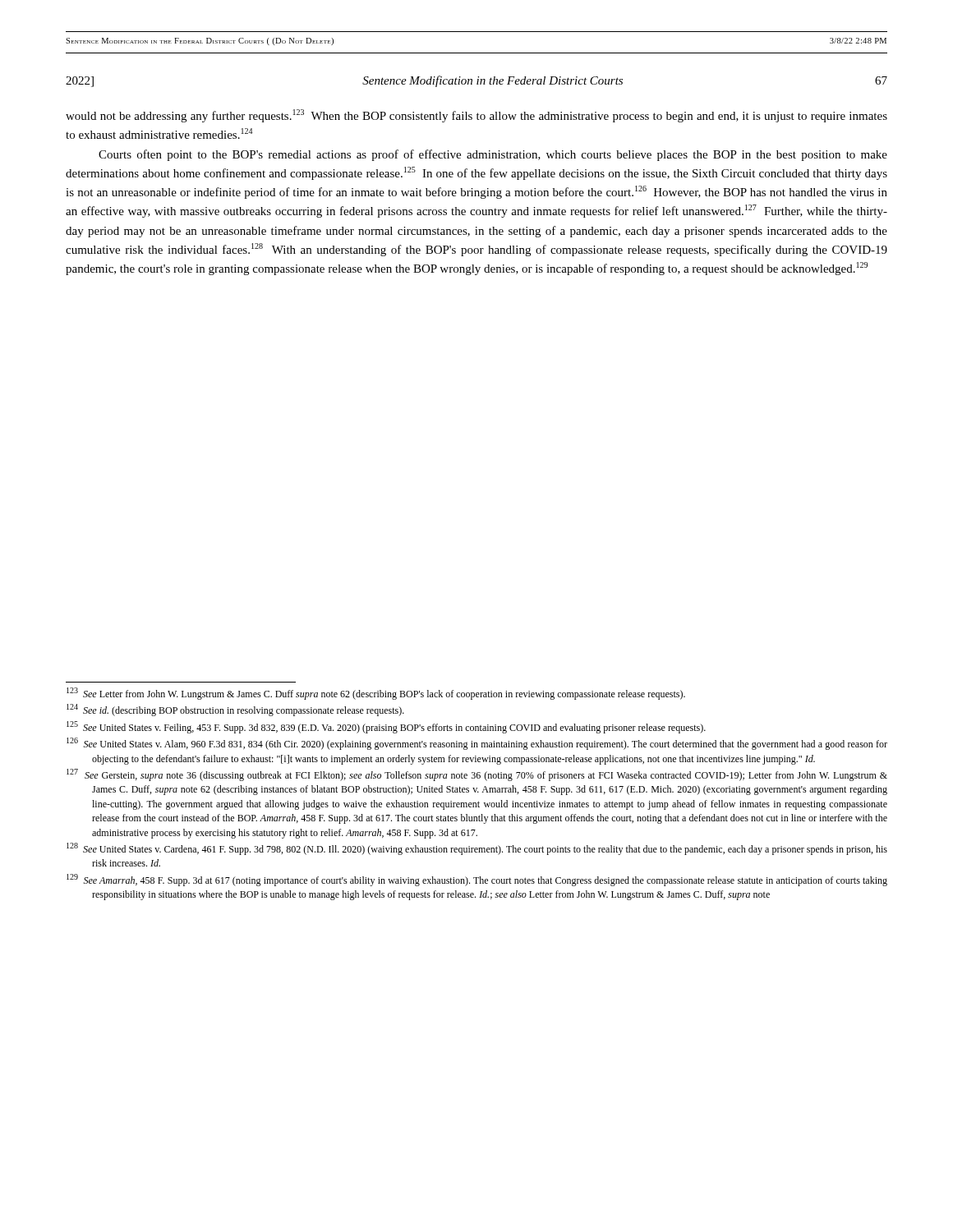
Task: Locate the block of text that opens with "would not be addressing any further requests.123"
Action: pos(476,124)
